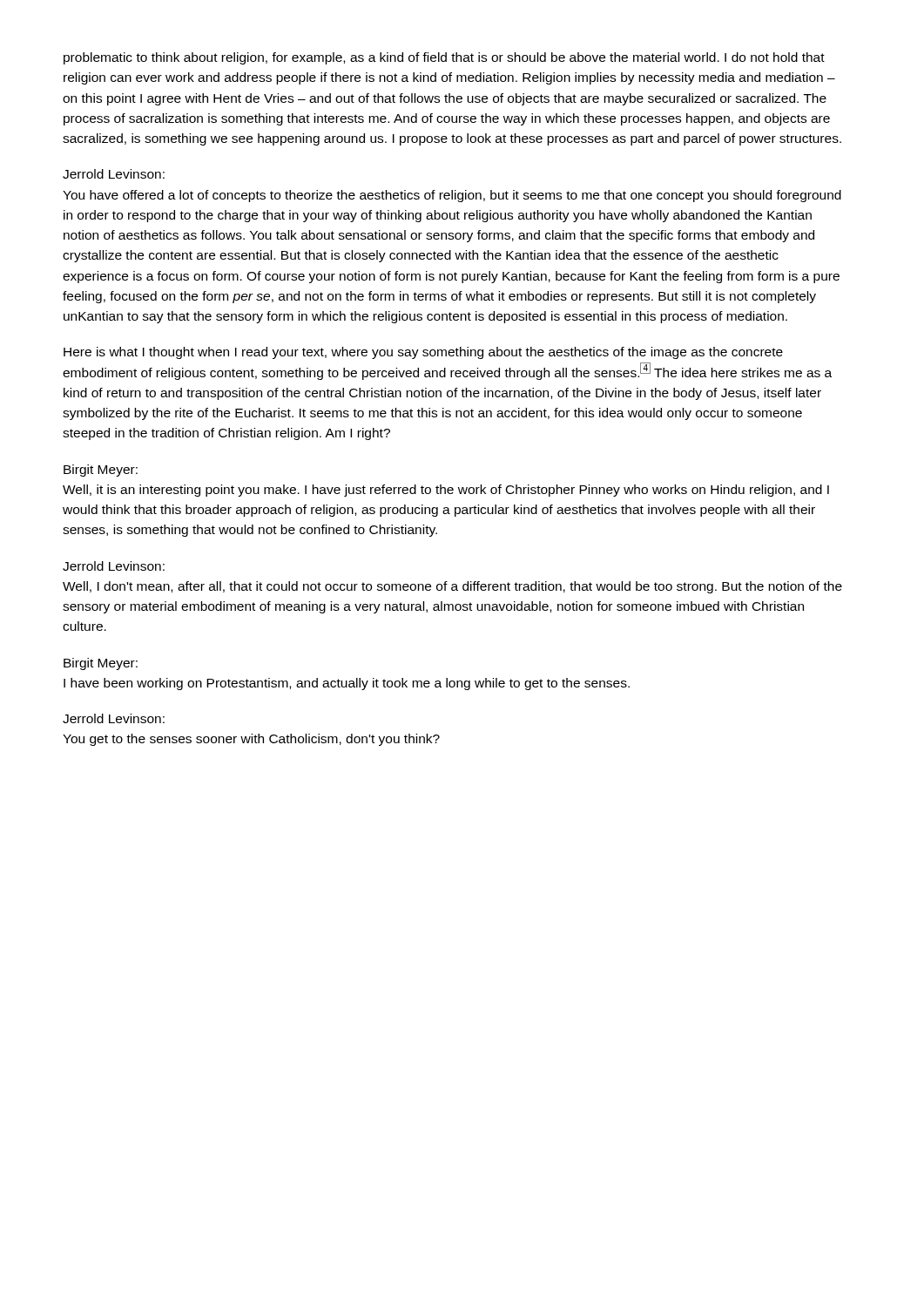Find the text block that says "problematic to think about religion, for"
Screen dimensions: 1307x924
coord(453,98)
